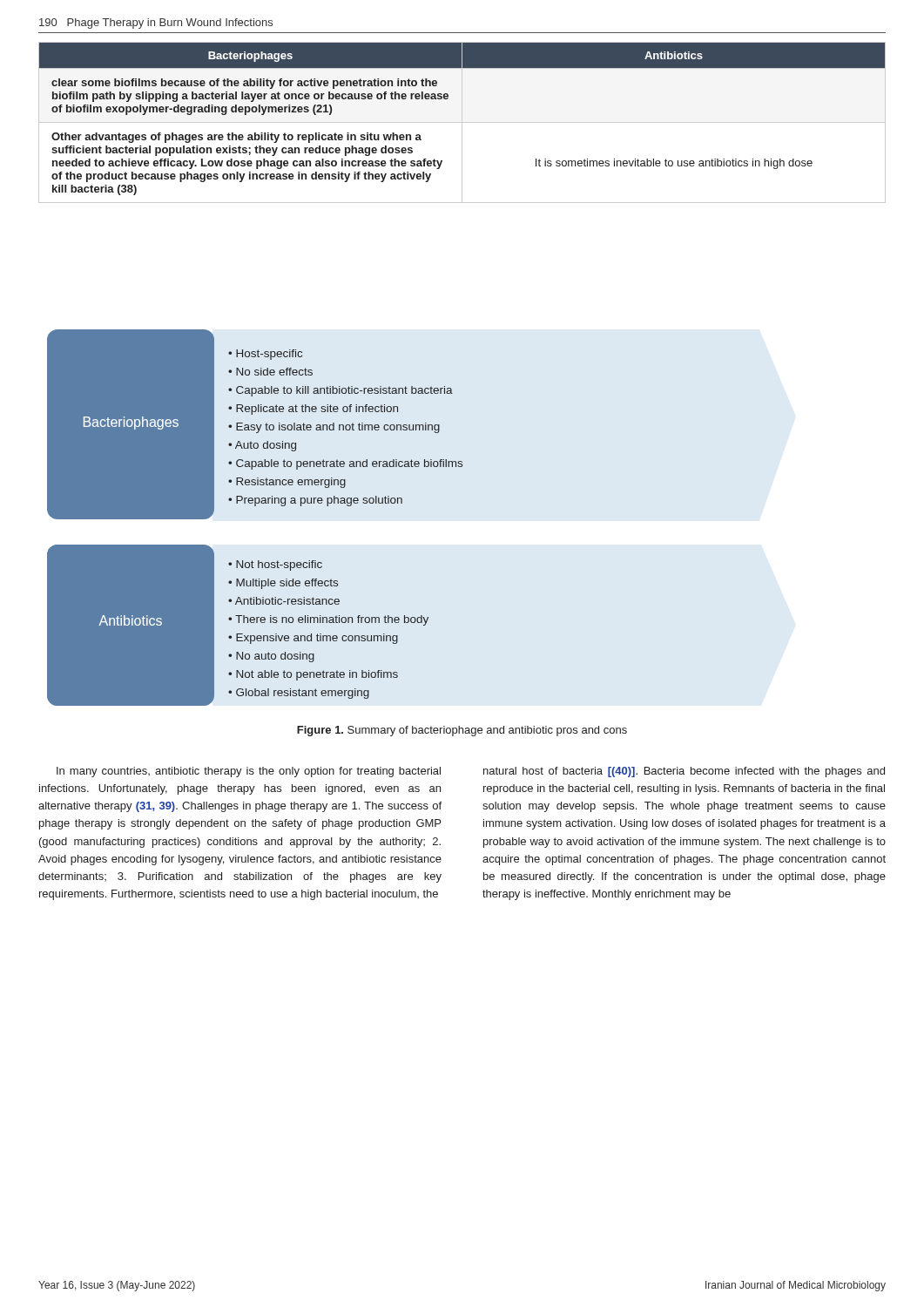Select a infographic
The width and height of the screenshot is (924, 1307).
462,511
